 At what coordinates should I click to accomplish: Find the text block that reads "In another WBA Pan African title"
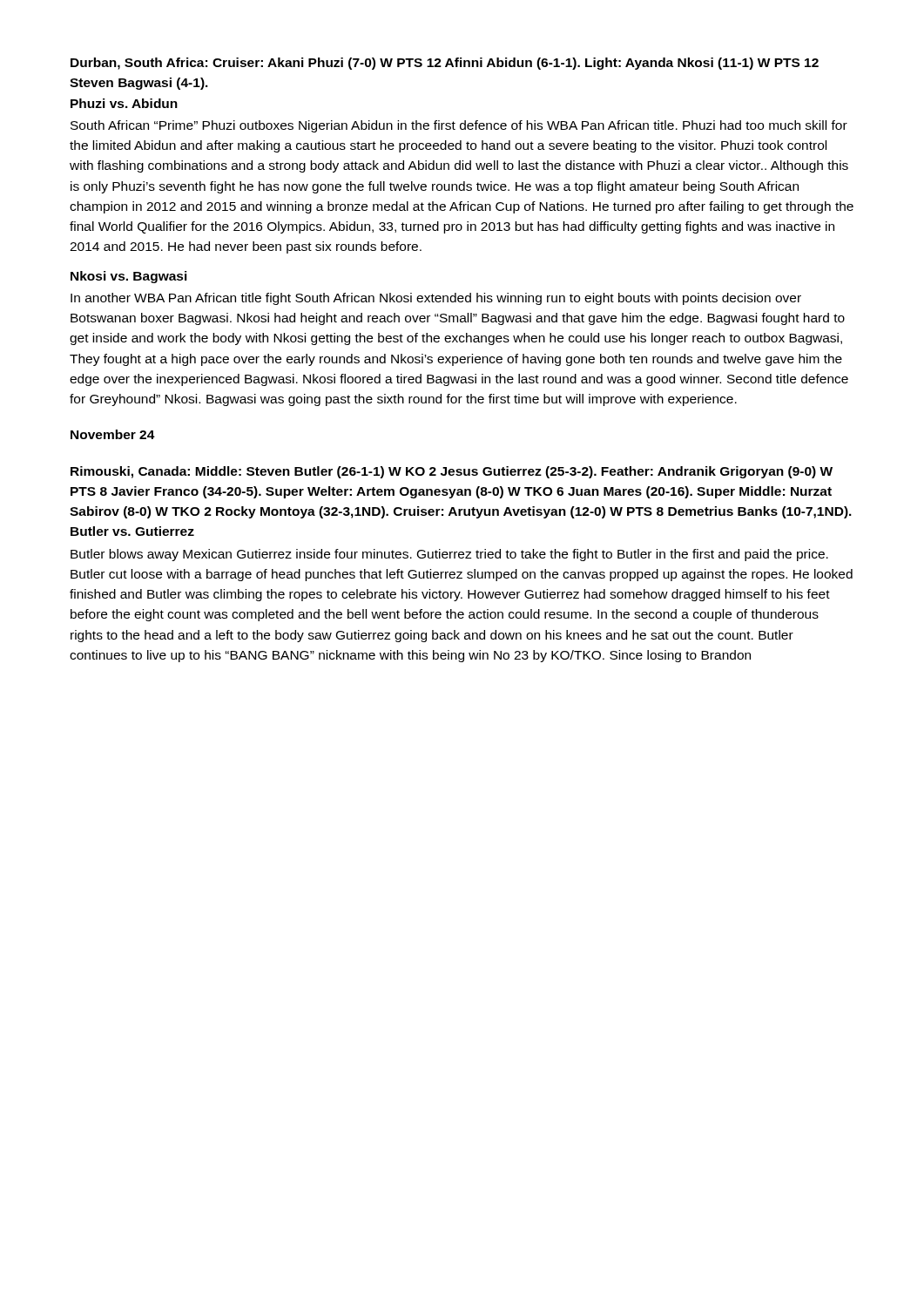[x=459, y=348]
